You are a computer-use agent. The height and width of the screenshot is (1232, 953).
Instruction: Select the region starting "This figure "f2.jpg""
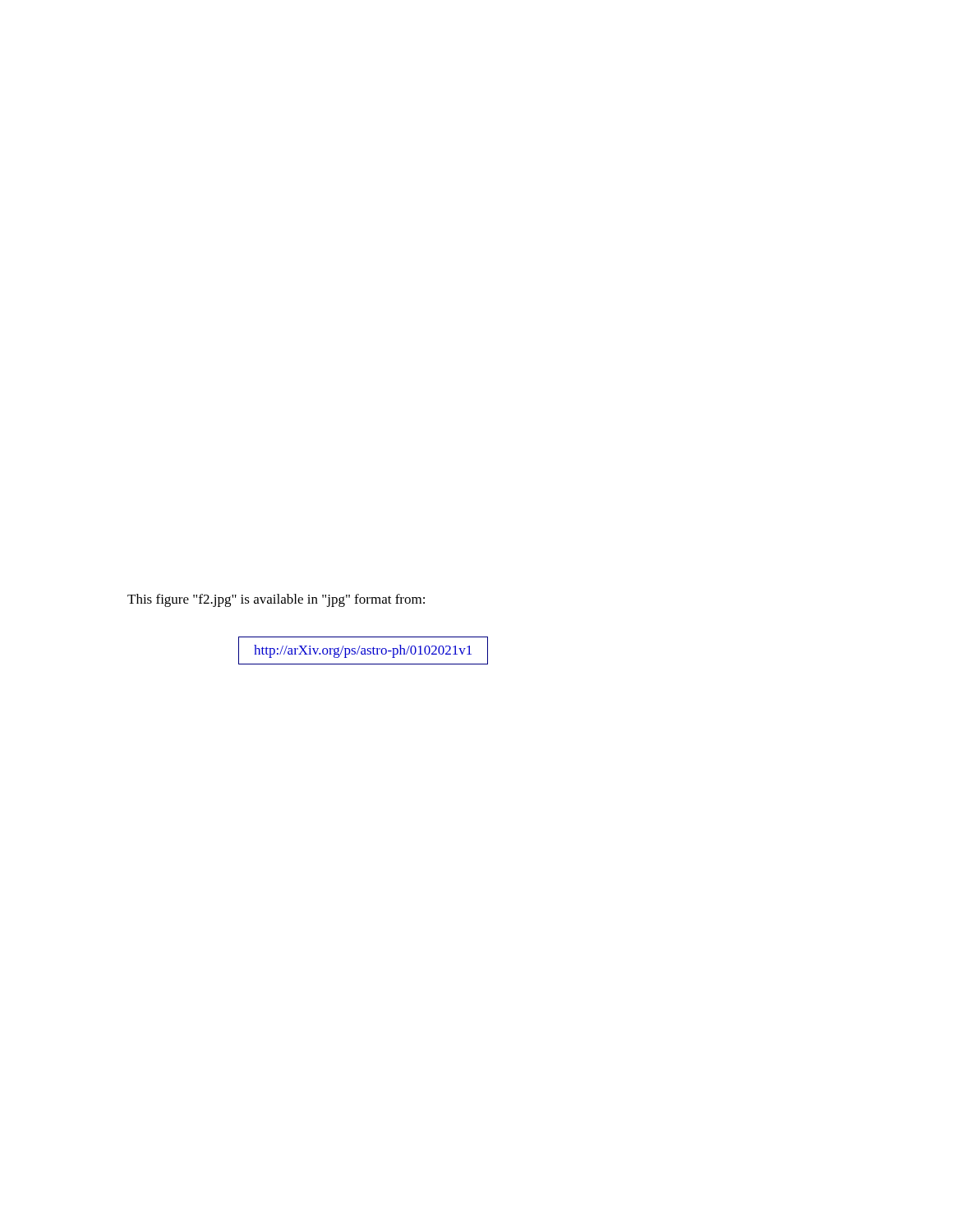coord(277,599)
